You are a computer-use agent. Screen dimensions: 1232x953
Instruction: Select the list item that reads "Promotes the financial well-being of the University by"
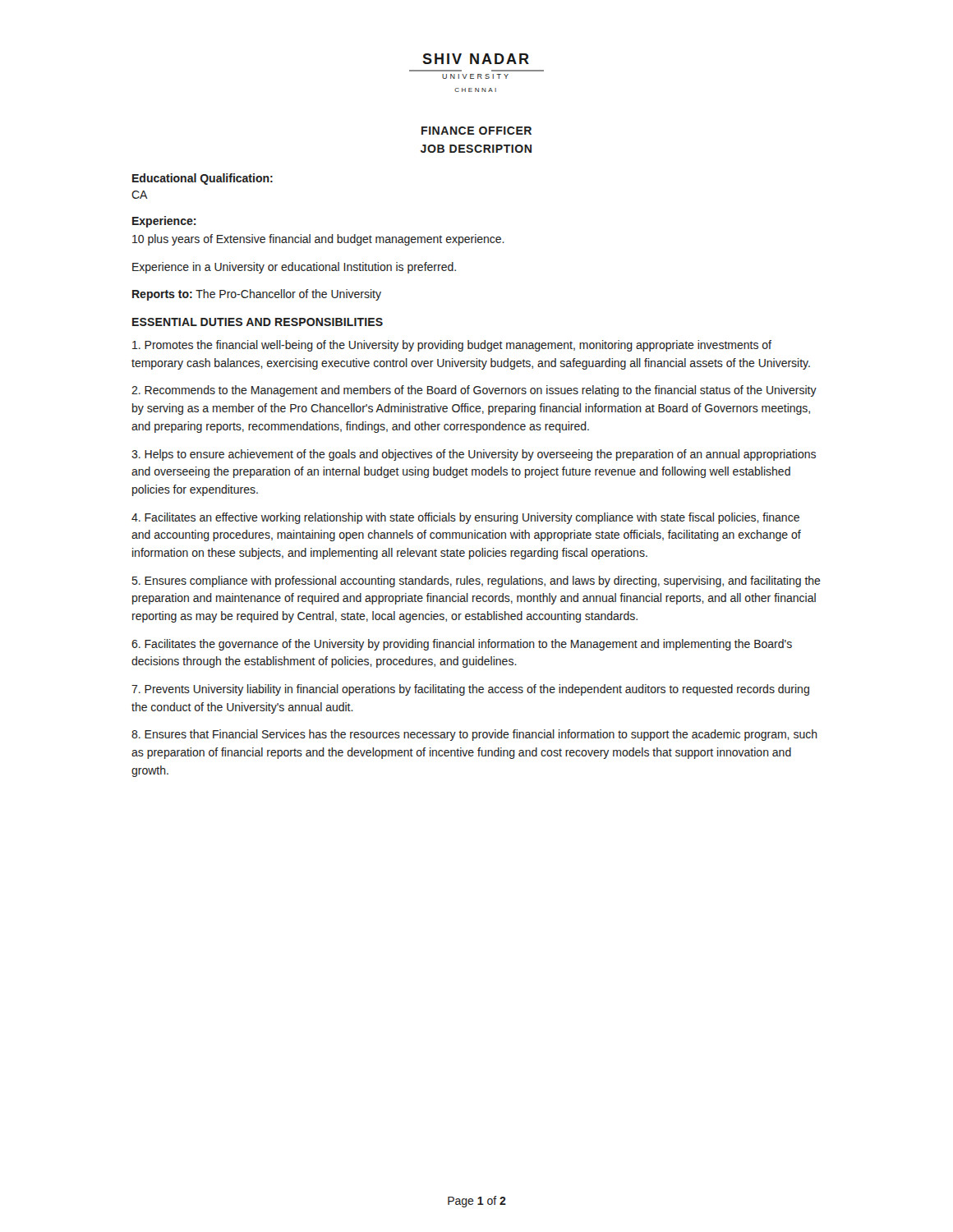pyautogui.click(x=471, y=354)
